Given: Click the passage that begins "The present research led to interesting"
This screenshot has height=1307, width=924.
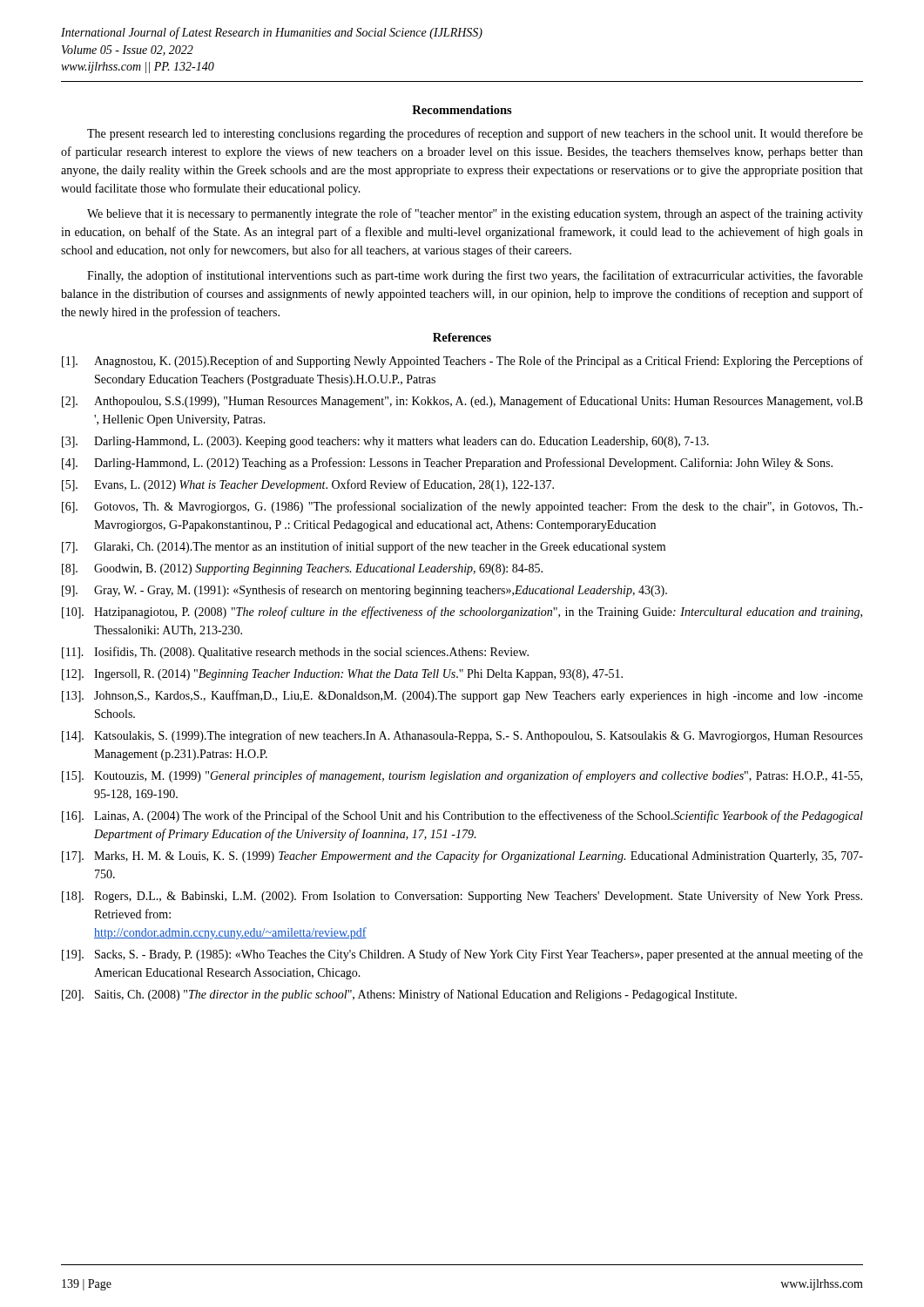Looking at the screenshot, I should coord(462,161).
